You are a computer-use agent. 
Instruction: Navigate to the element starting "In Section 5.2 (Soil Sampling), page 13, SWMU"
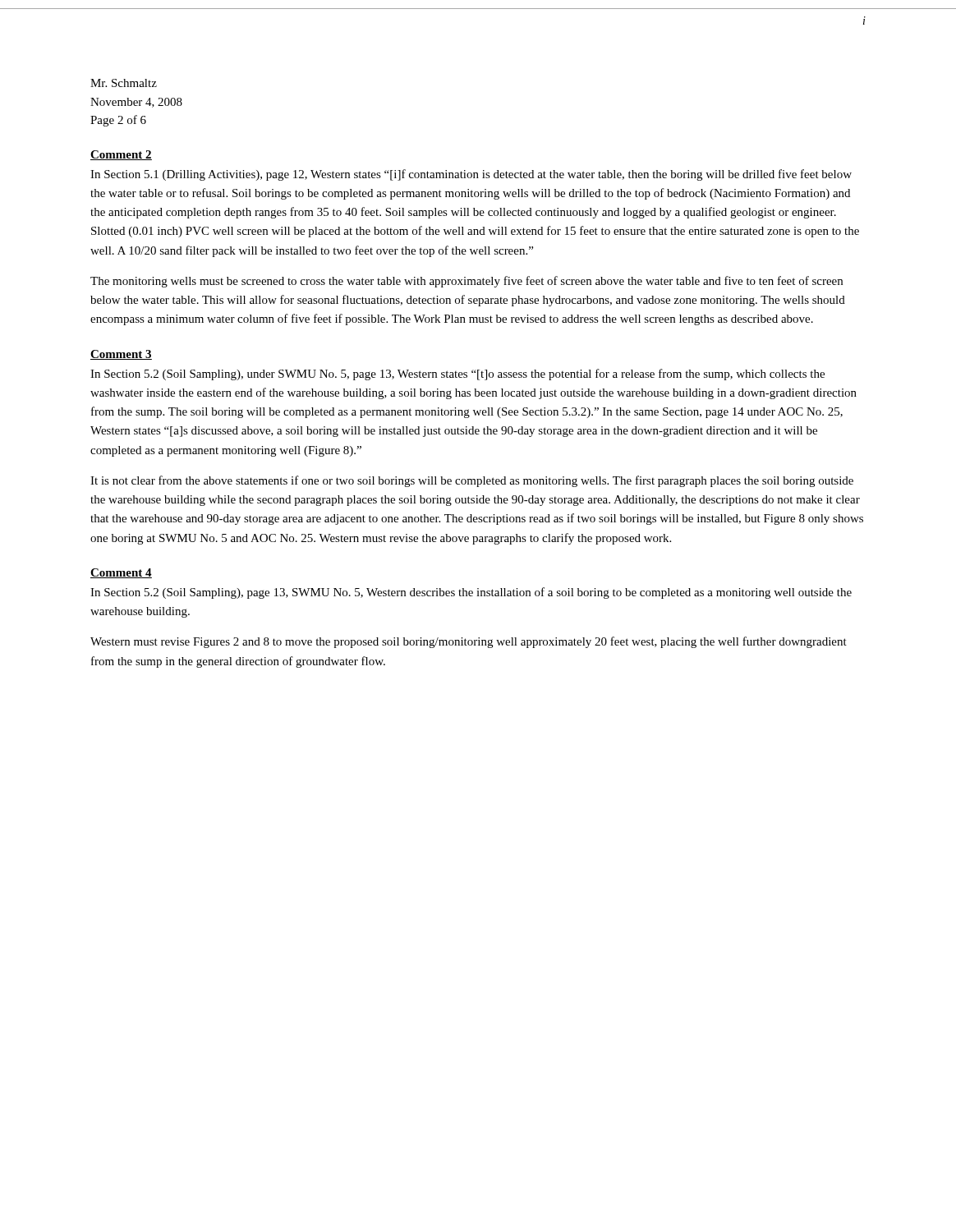tap(471, 602)
